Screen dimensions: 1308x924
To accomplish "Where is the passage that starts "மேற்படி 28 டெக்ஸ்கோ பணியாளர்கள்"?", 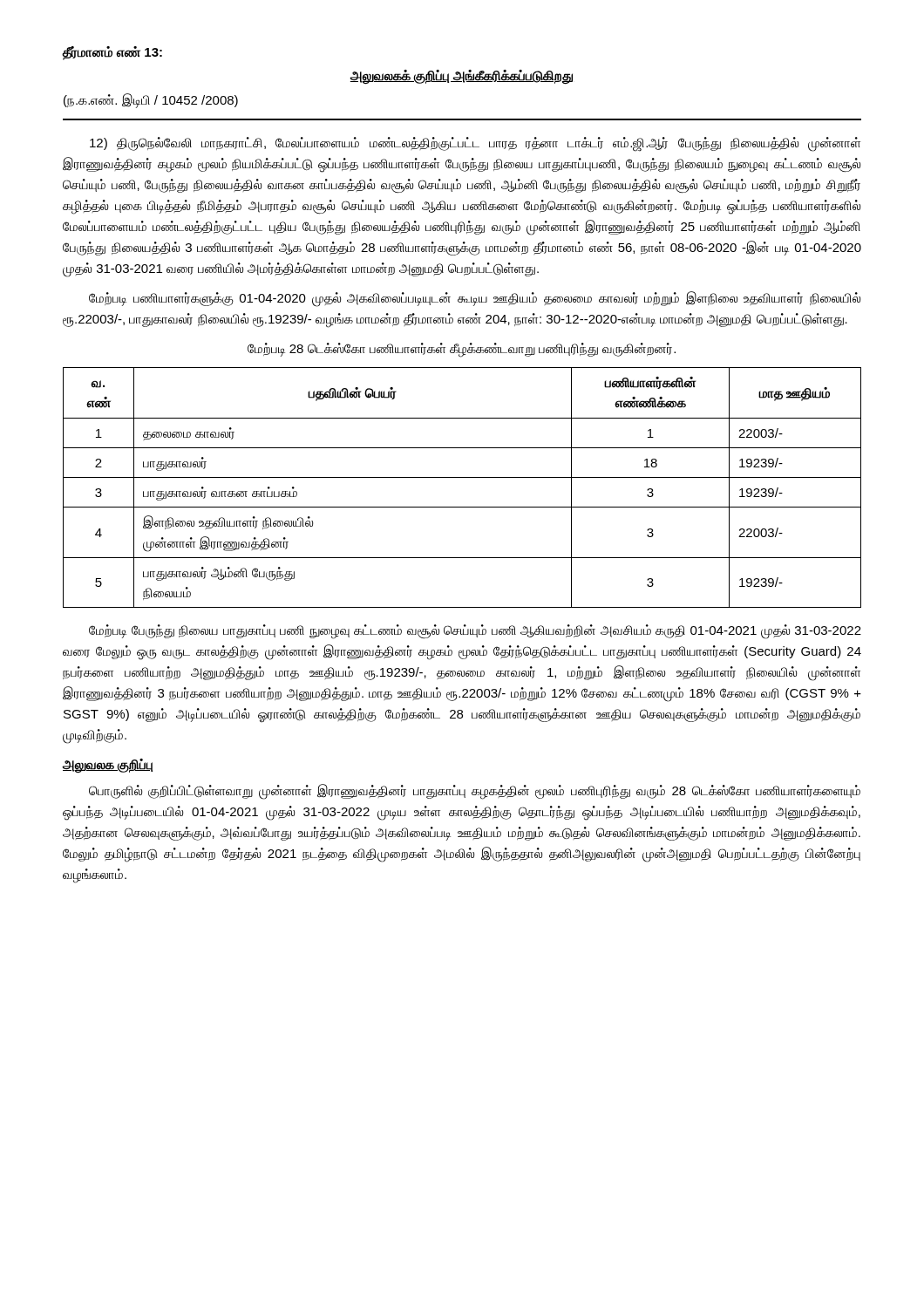I will pyautogui.click(x=462, y=348).
